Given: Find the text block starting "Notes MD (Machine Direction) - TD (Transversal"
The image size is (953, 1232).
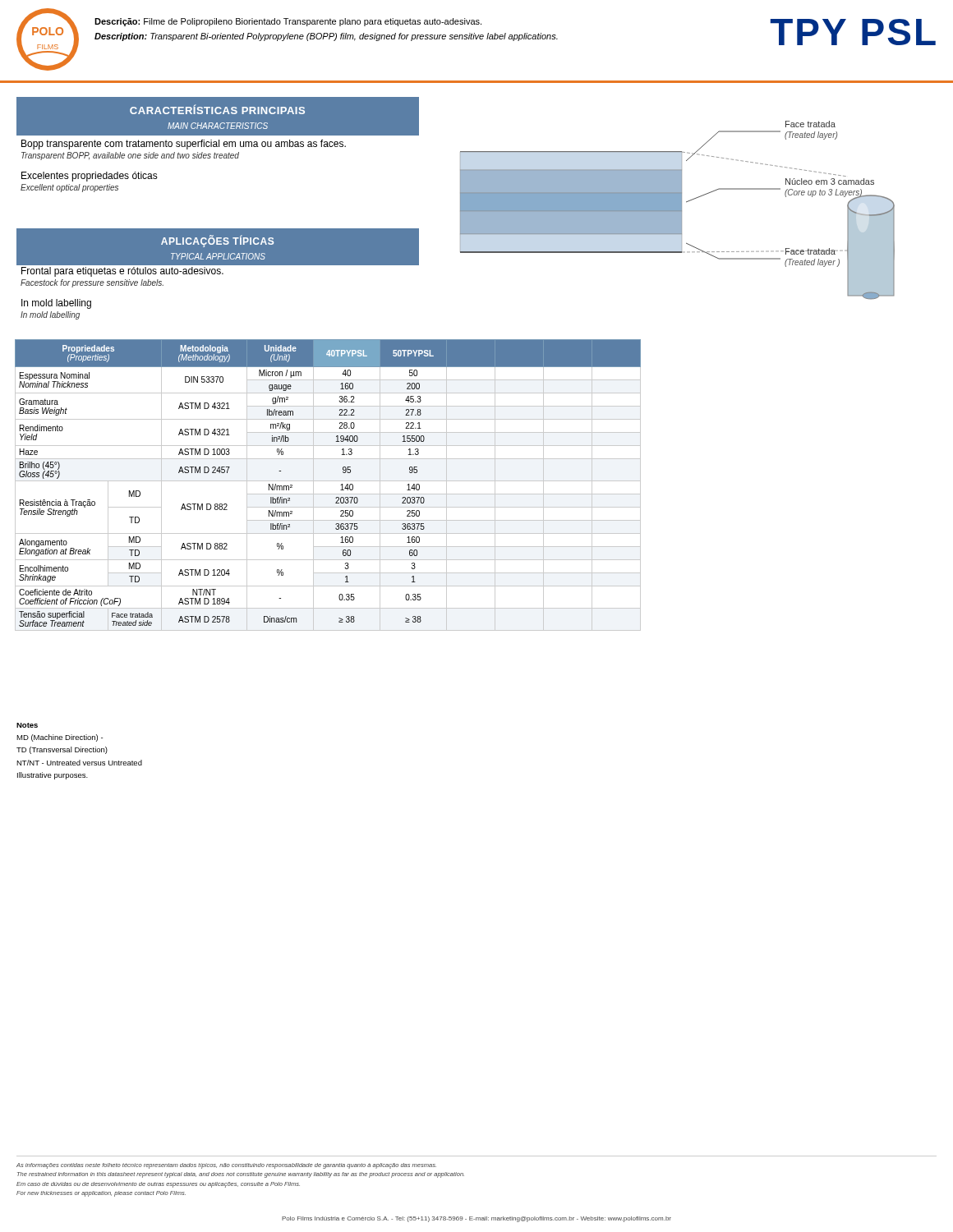Looking at the screenshot, I should tap(27, 725).
